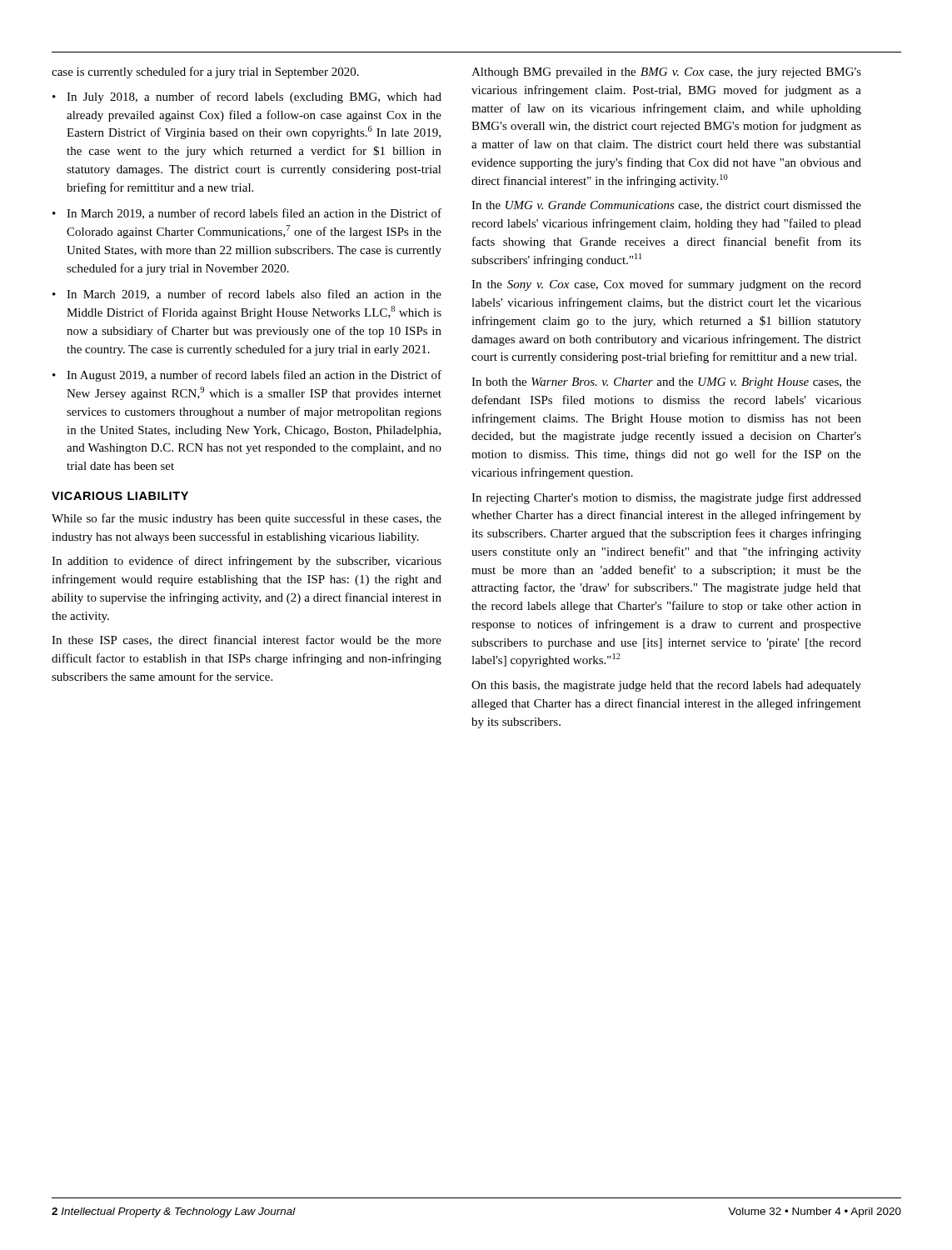Click on the passage starting "case is currently scheduled for a"
The width and height of the screenshot is (952, 1250).
pos(247,72)
